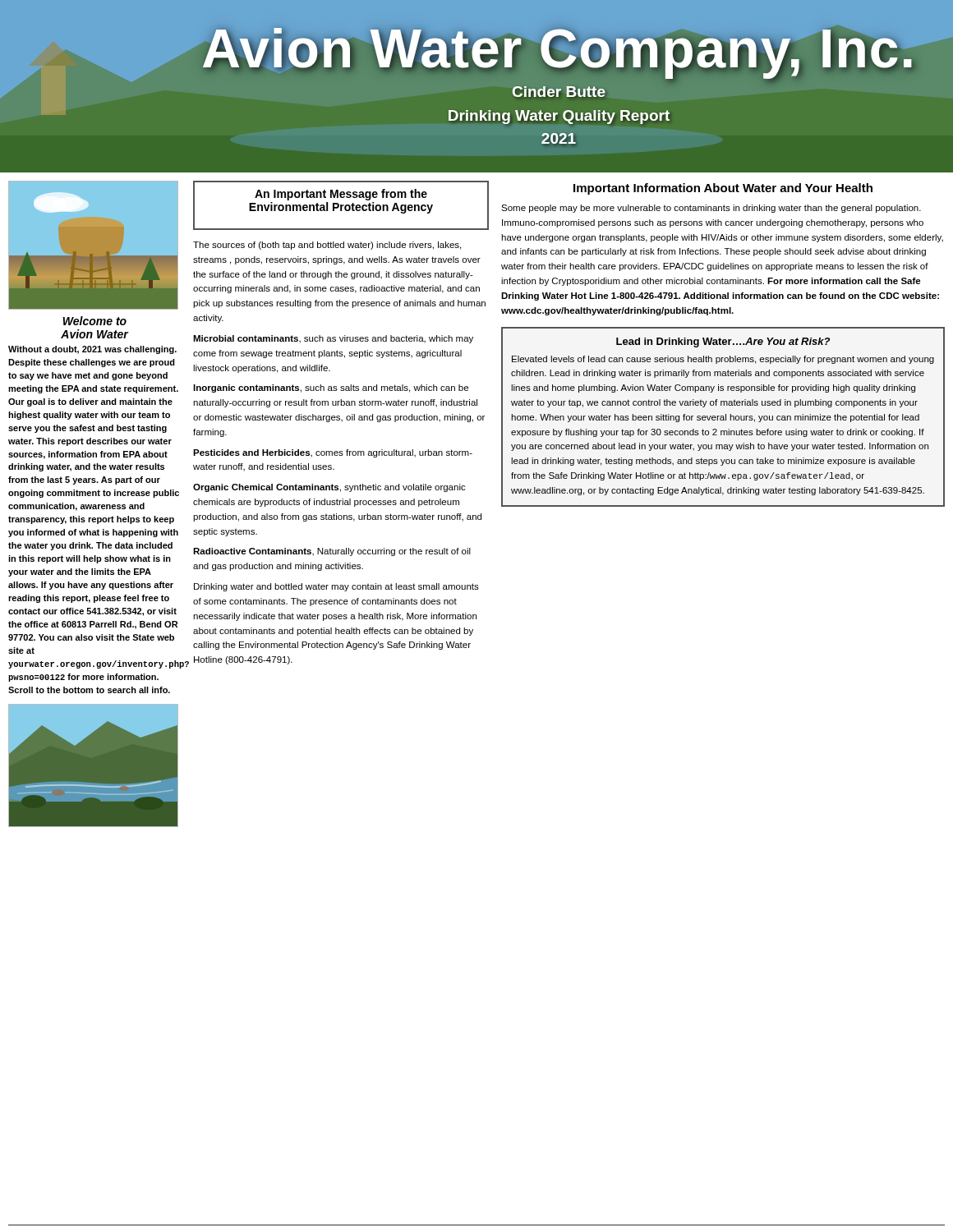Select the text starting "Welcome toAvion Water"
953x1232 pixels.
tap(94, 328)
